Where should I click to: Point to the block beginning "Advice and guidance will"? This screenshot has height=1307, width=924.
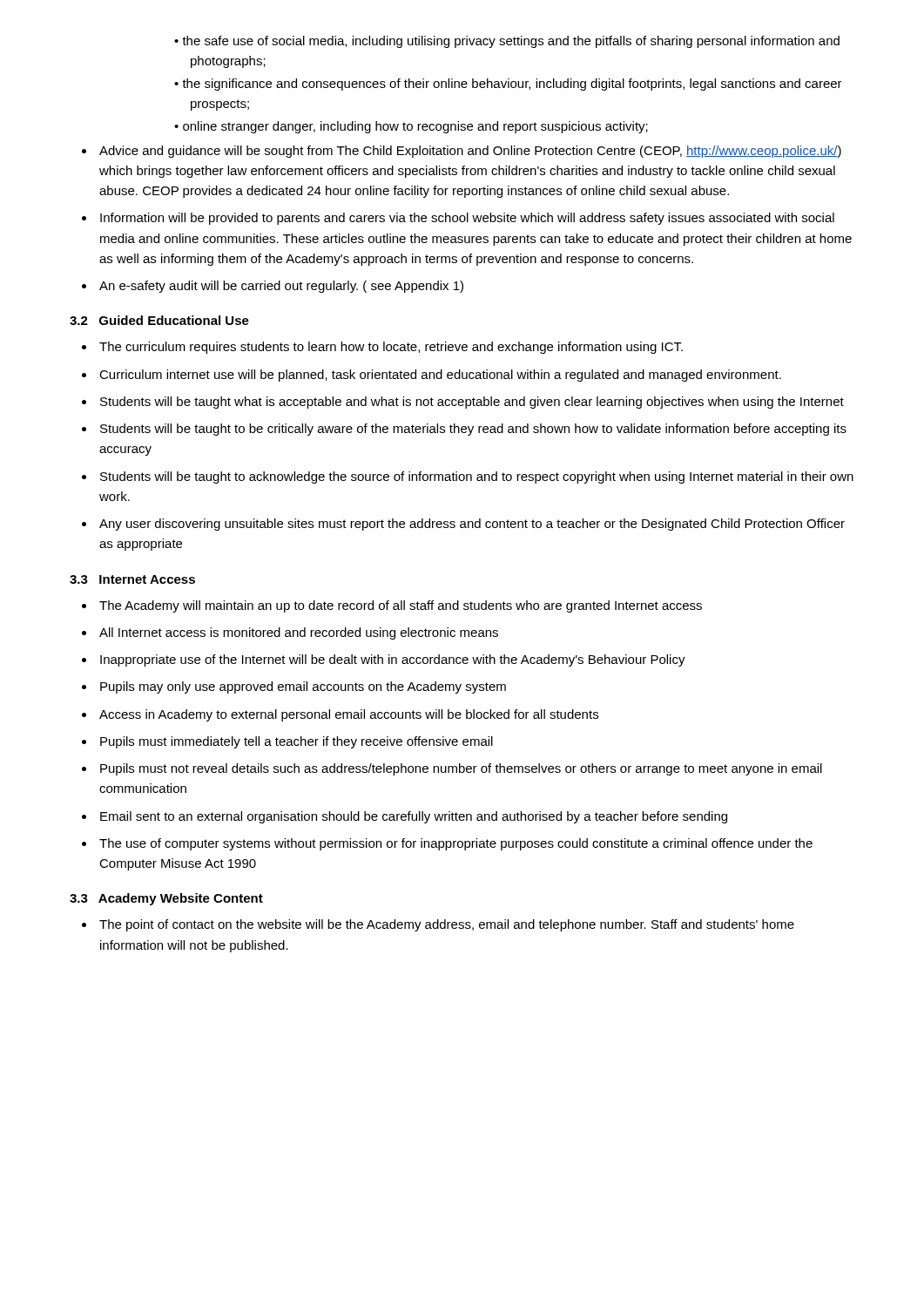pyautogui.click(x=479, y=170)
